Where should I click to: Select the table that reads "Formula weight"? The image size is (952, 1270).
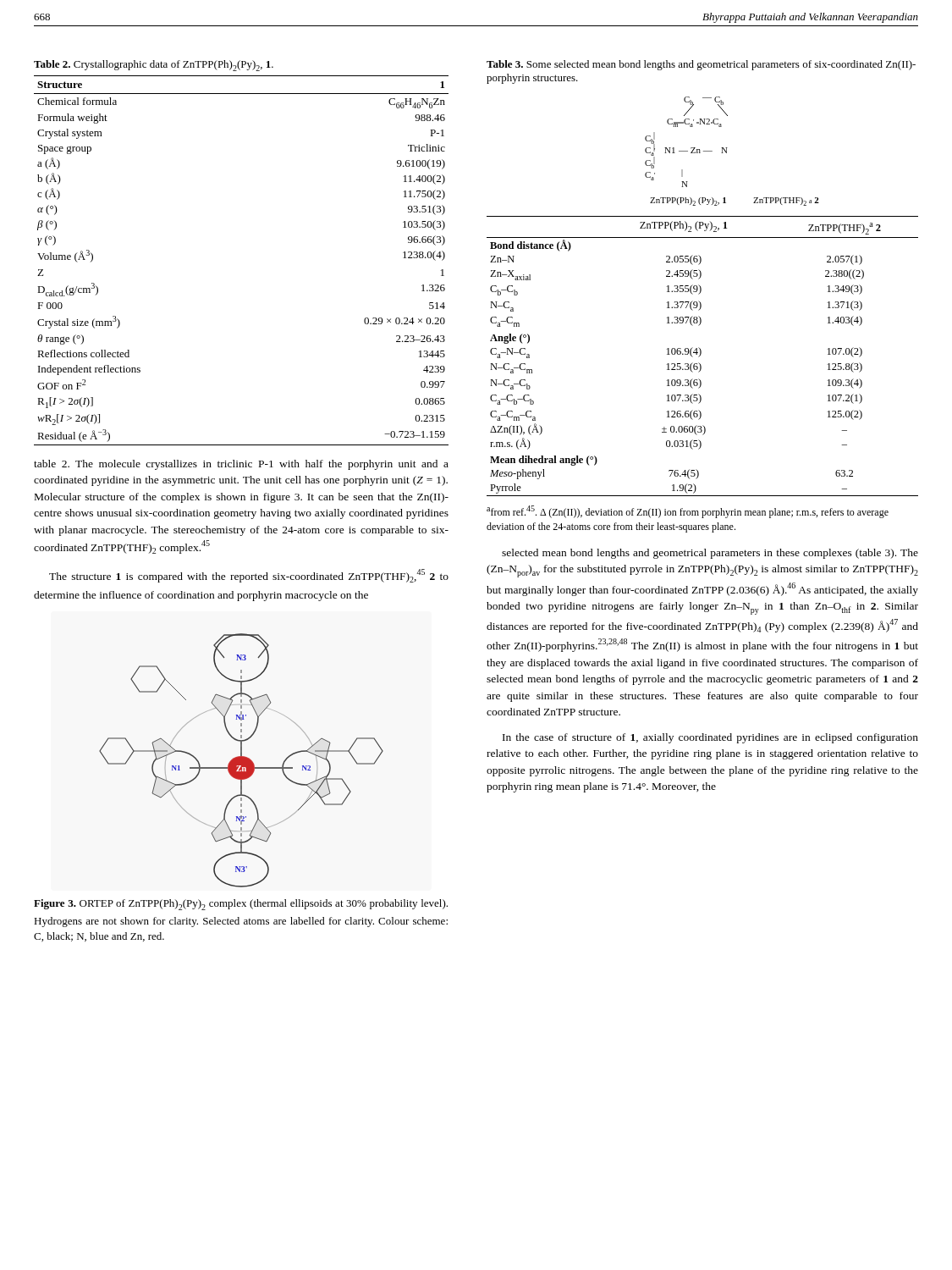click(x=241, y=260)
